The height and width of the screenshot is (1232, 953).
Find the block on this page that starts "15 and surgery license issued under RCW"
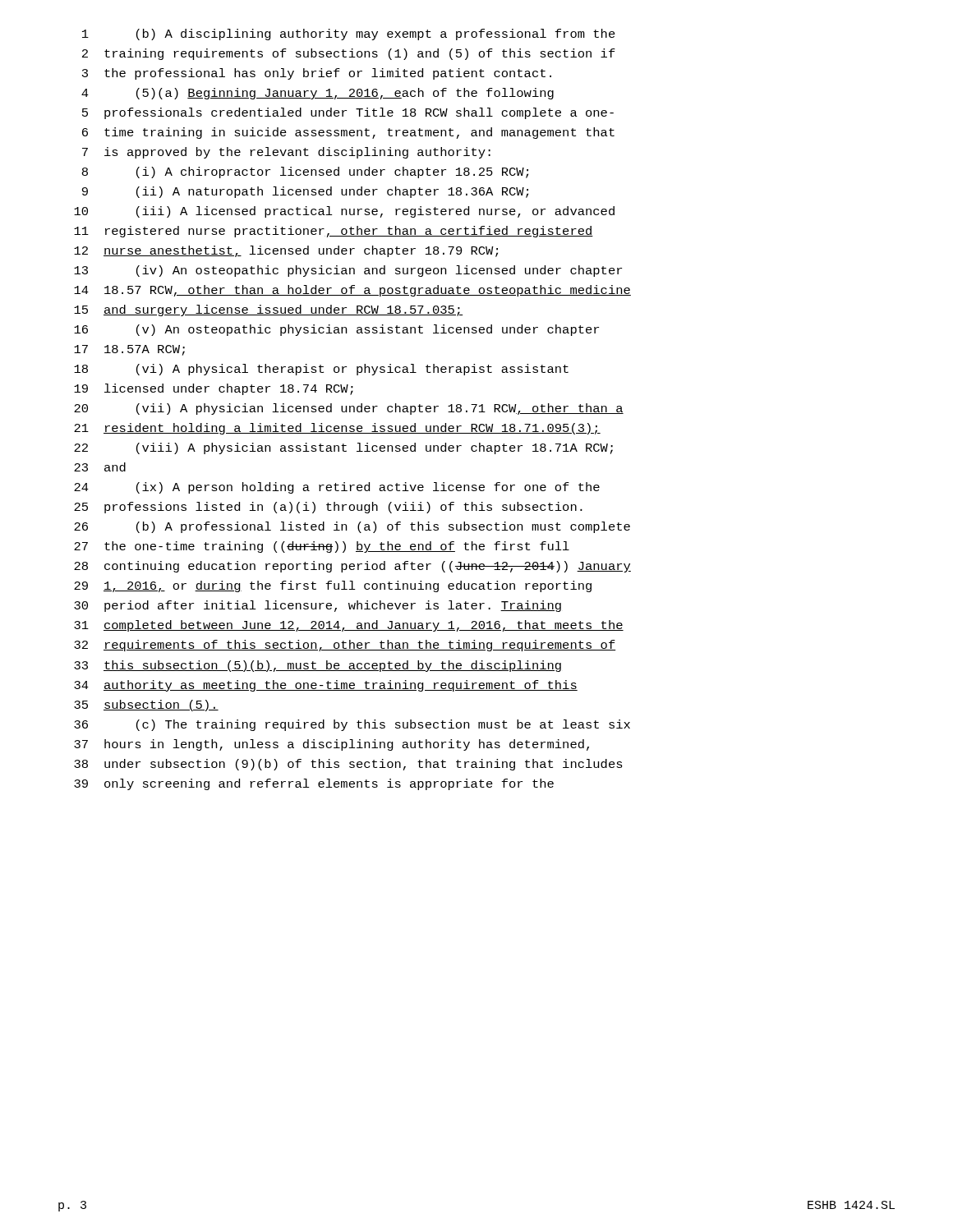[x=268, y=310]
